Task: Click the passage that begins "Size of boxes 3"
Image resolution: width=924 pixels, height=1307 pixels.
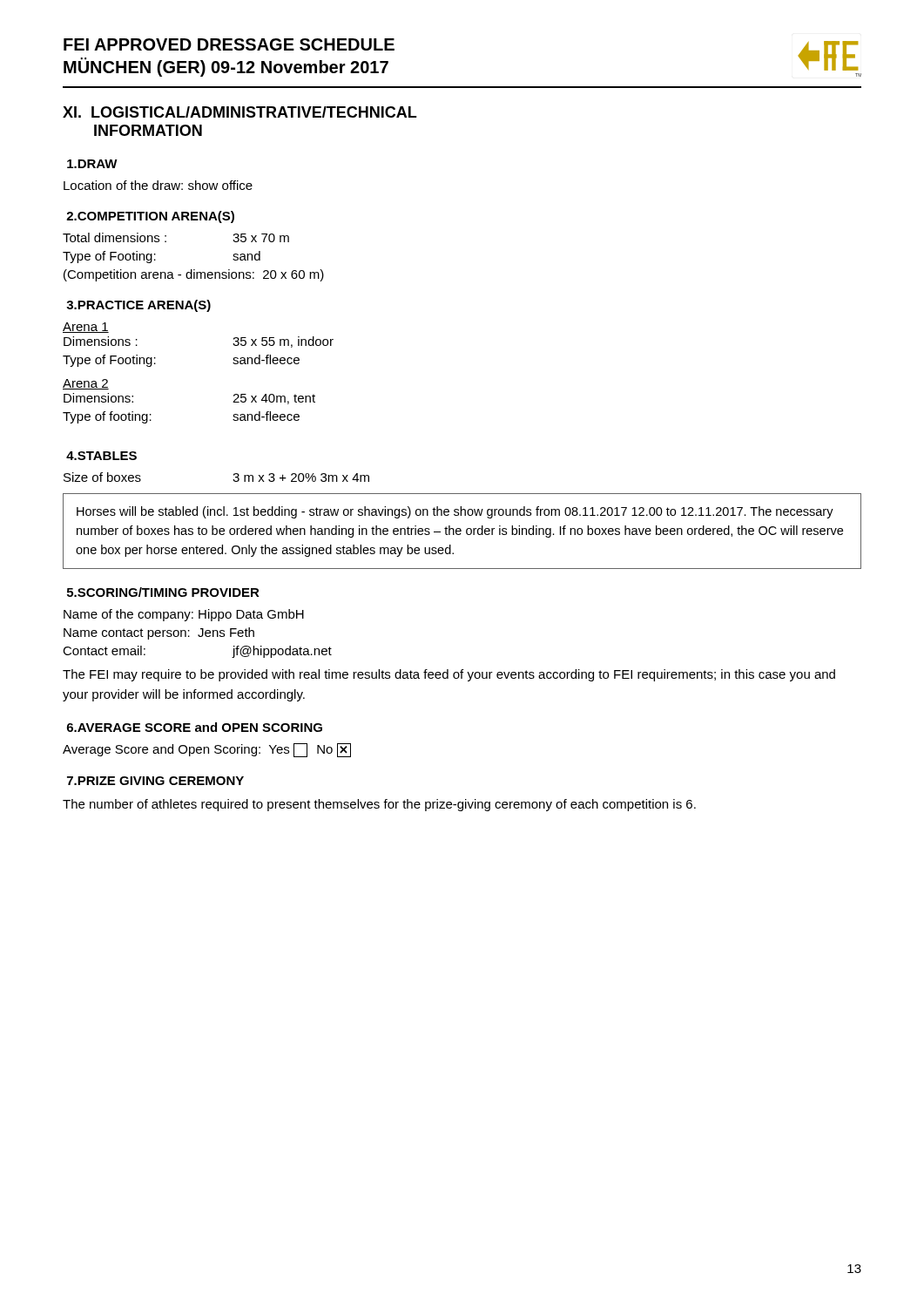Action: tap(101, 477)
